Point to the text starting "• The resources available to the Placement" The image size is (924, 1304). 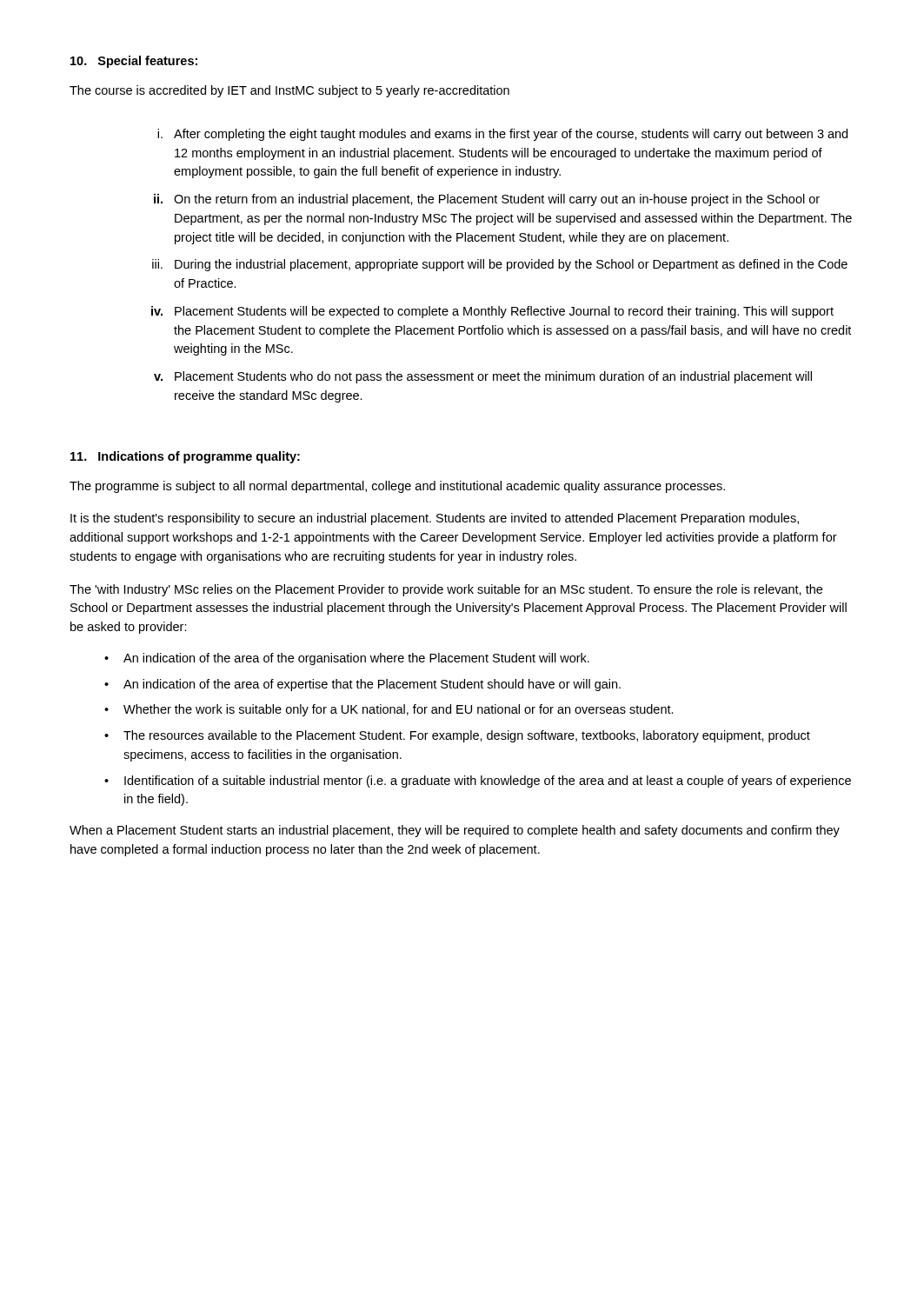tap(479, 746)
